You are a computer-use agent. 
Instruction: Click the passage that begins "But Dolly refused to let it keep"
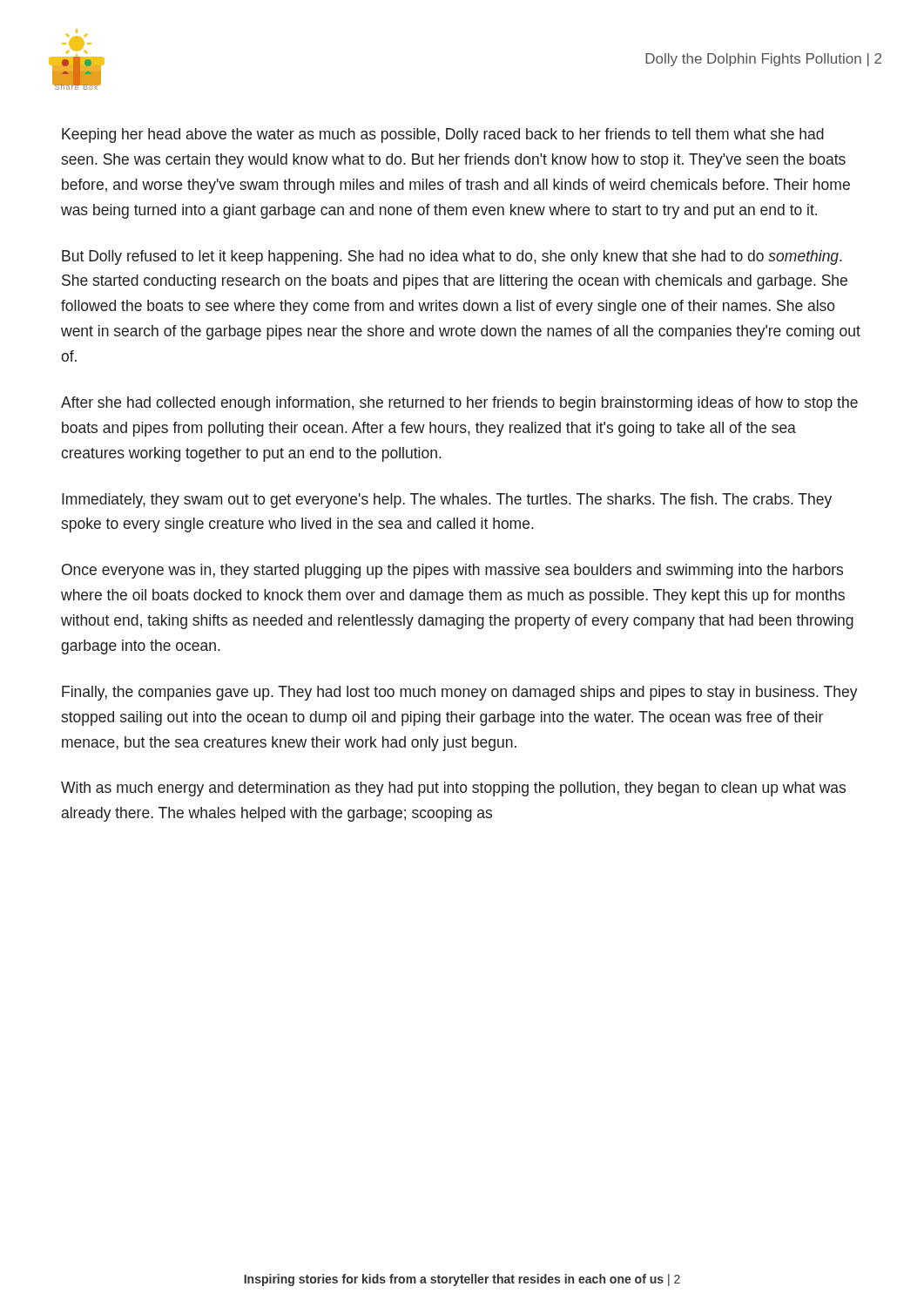pos(462,306)
